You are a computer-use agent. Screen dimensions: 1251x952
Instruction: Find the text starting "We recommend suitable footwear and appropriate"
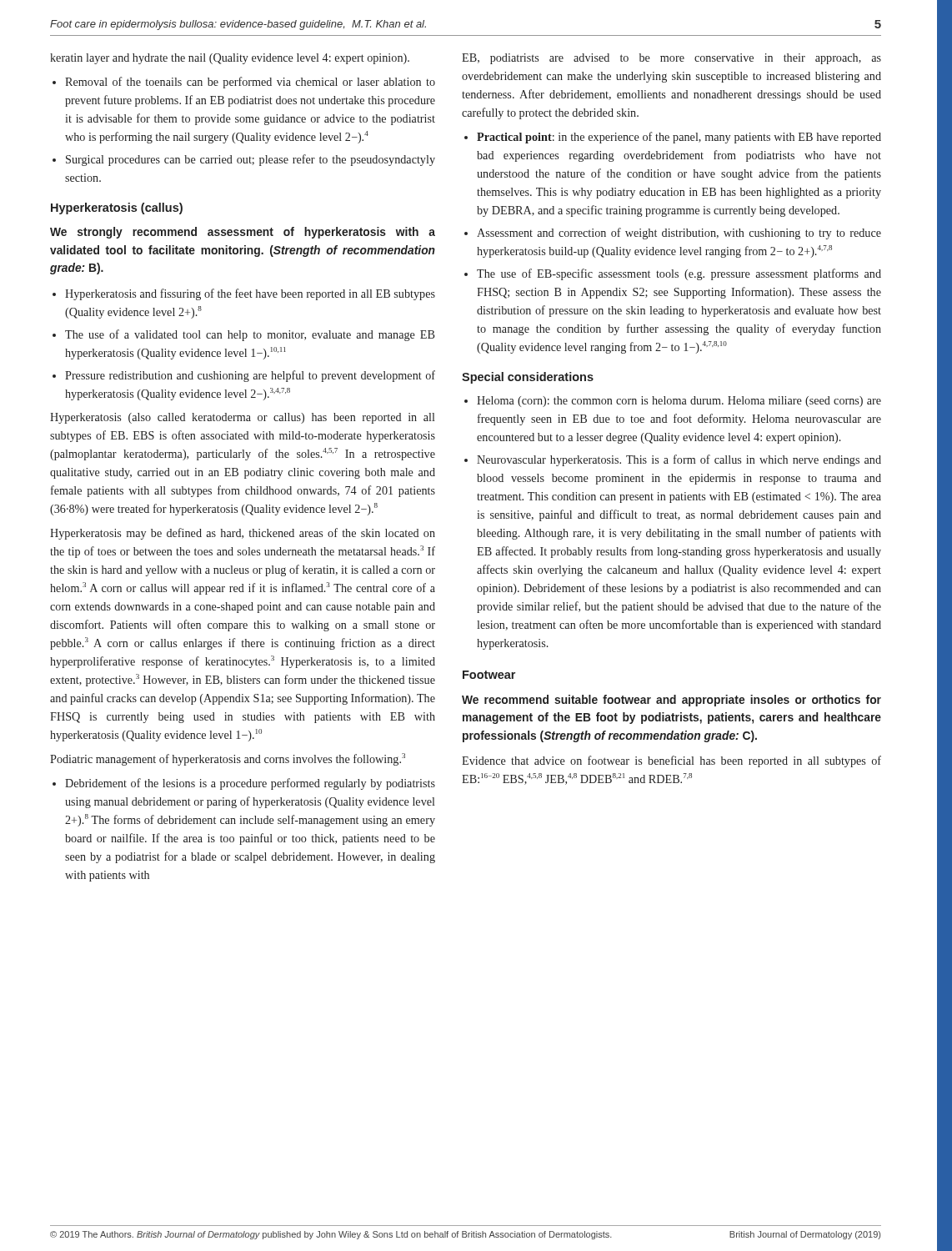pos(671,718)
